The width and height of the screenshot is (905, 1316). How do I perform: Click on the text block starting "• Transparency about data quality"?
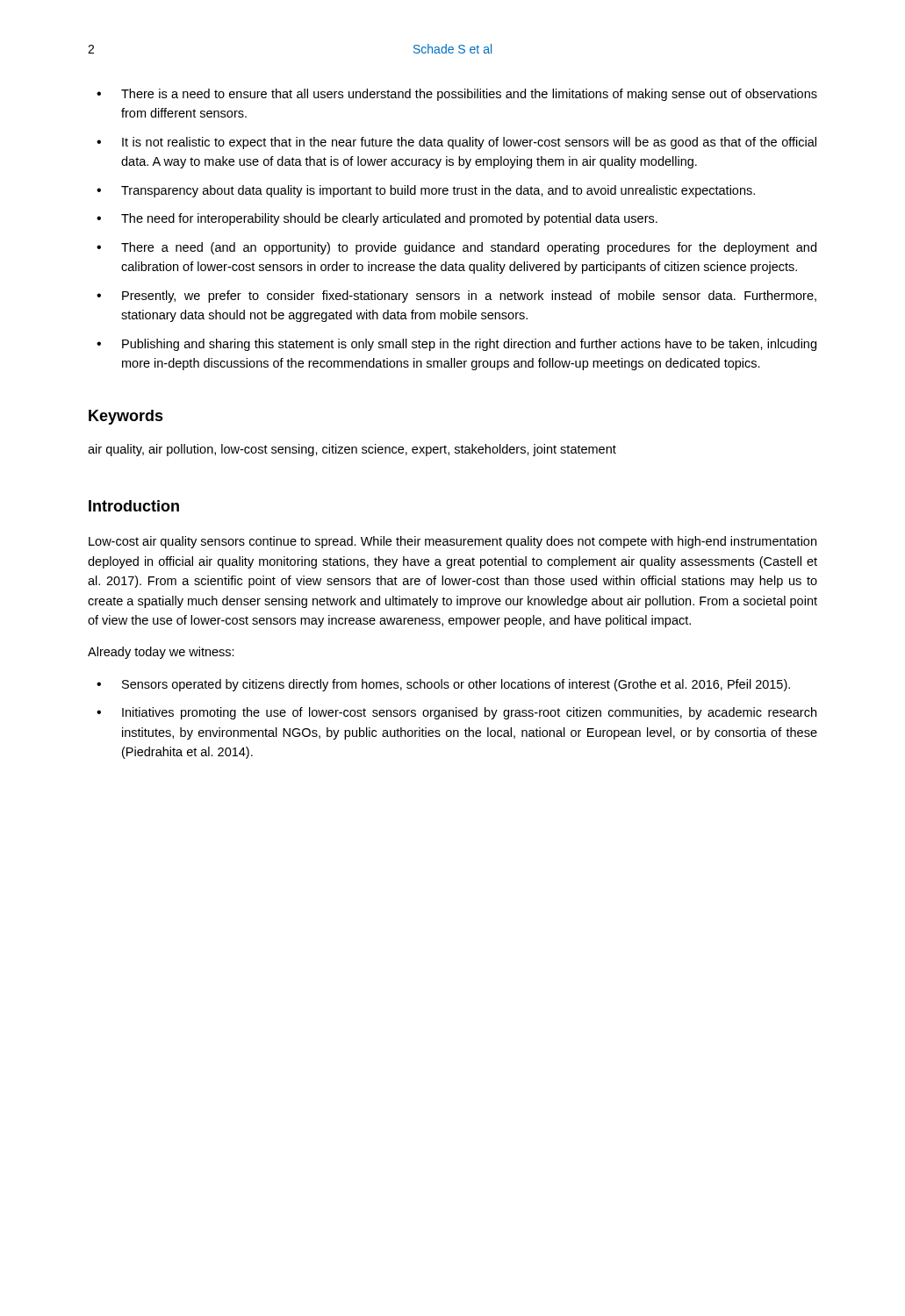(452, 190)
